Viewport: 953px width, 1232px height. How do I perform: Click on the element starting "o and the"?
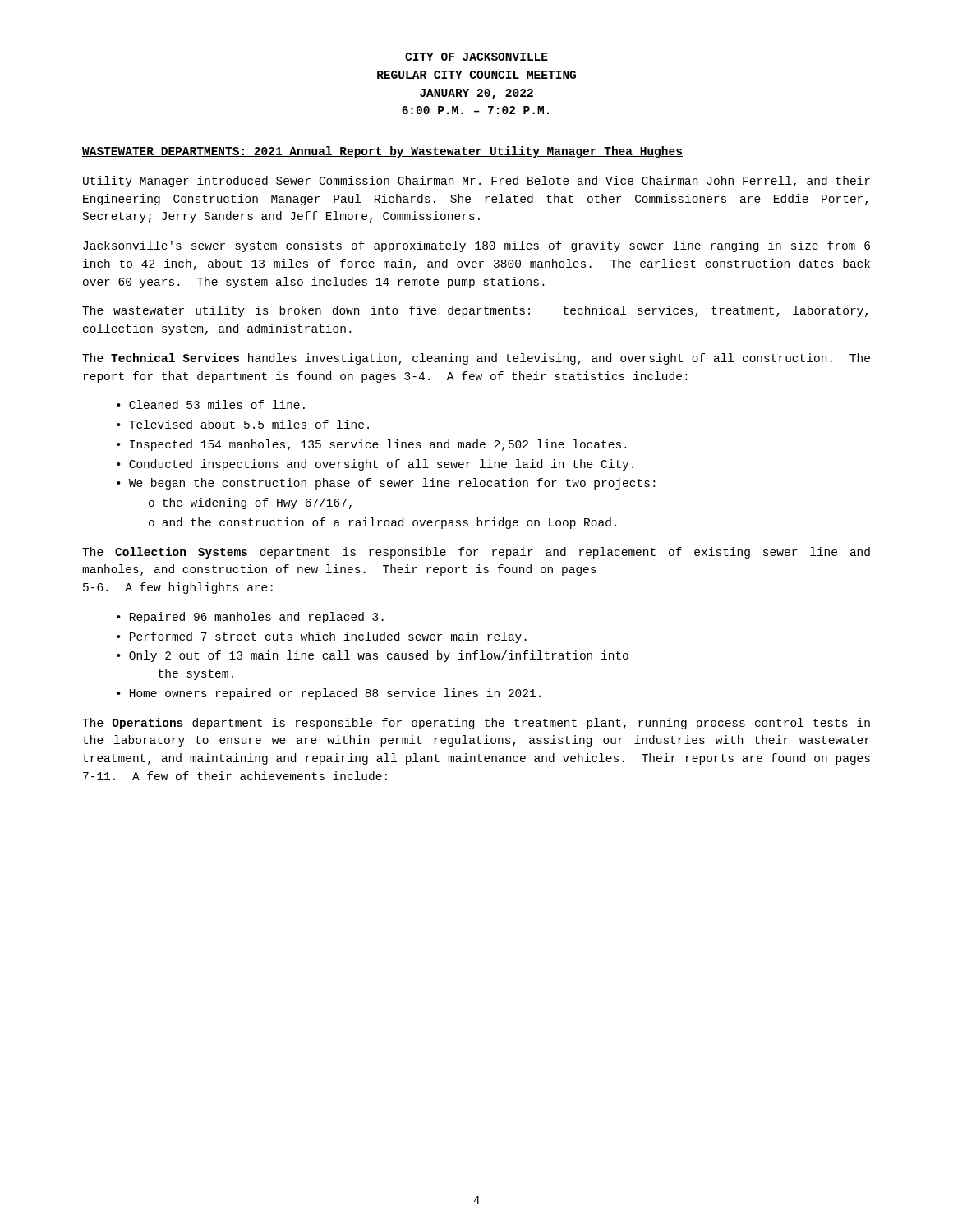tap(383, 524)
